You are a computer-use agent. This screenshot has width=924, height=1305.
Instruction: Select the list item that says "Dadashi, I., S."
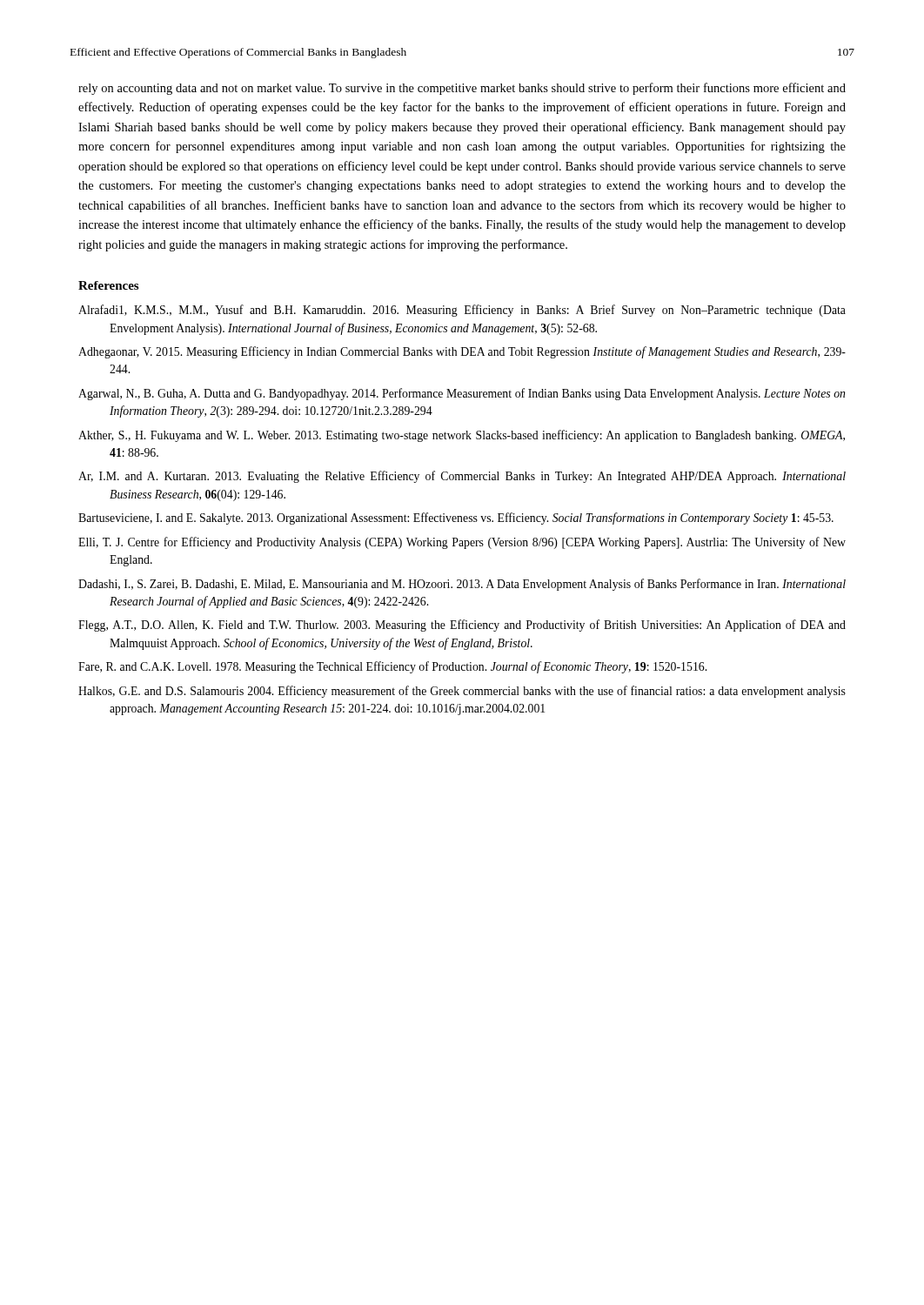462,593
